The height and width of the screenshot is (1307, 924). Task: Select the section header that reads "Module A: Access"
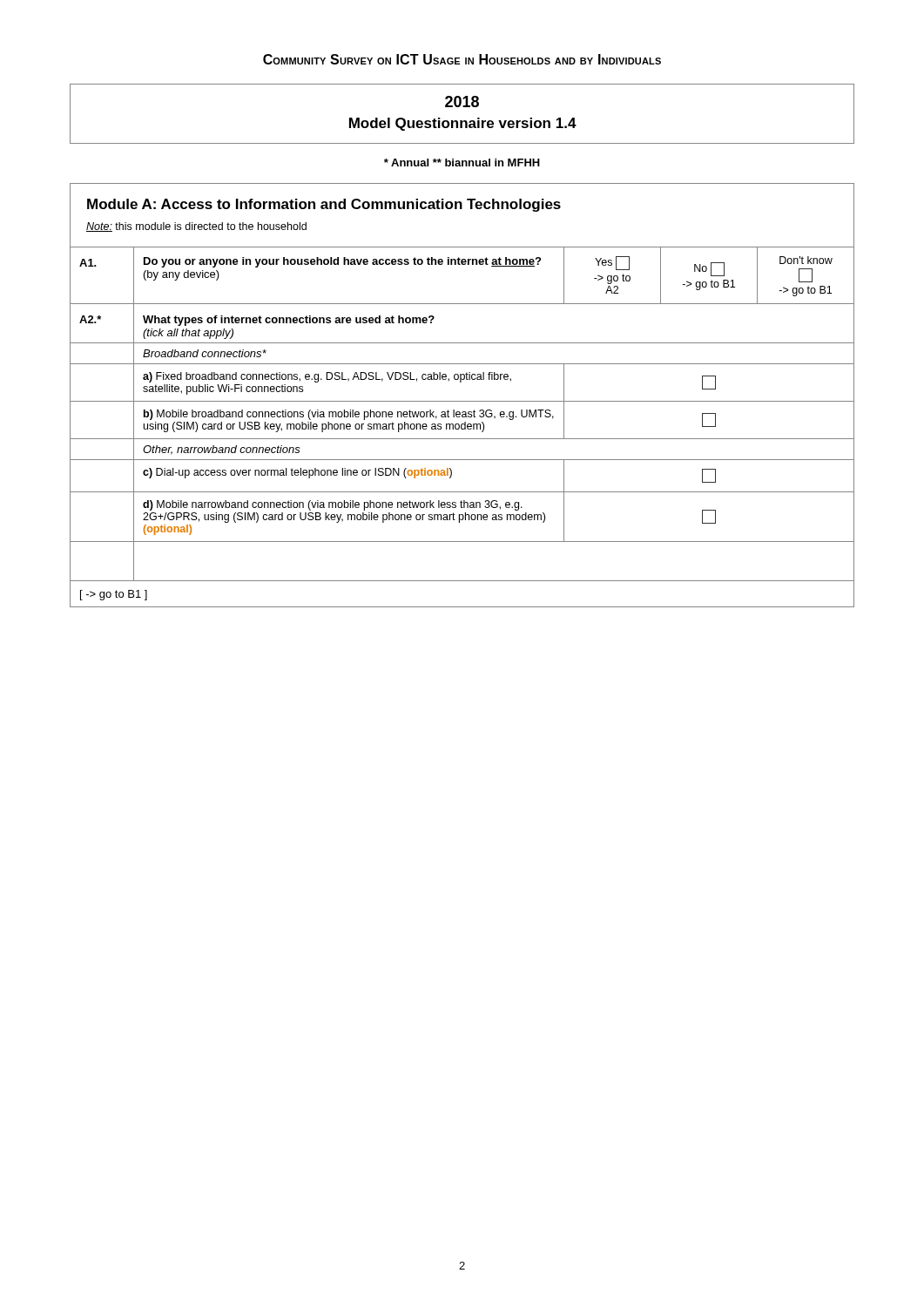point(462,214)
